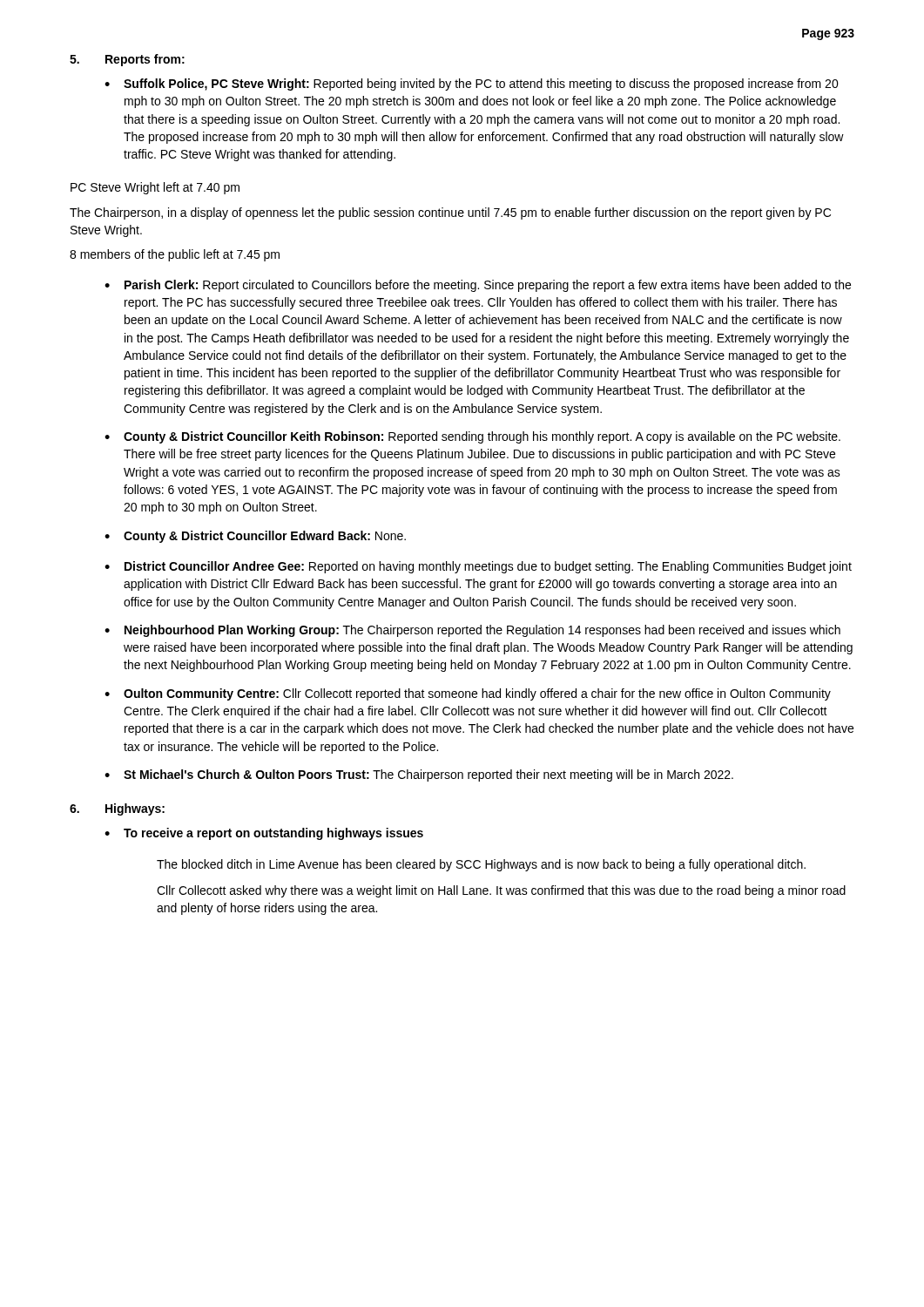This screenshot has height=1307, width=924.
Task: Find the text block with the text "PC Steve Wright left"
Action: tap(155, 188)
